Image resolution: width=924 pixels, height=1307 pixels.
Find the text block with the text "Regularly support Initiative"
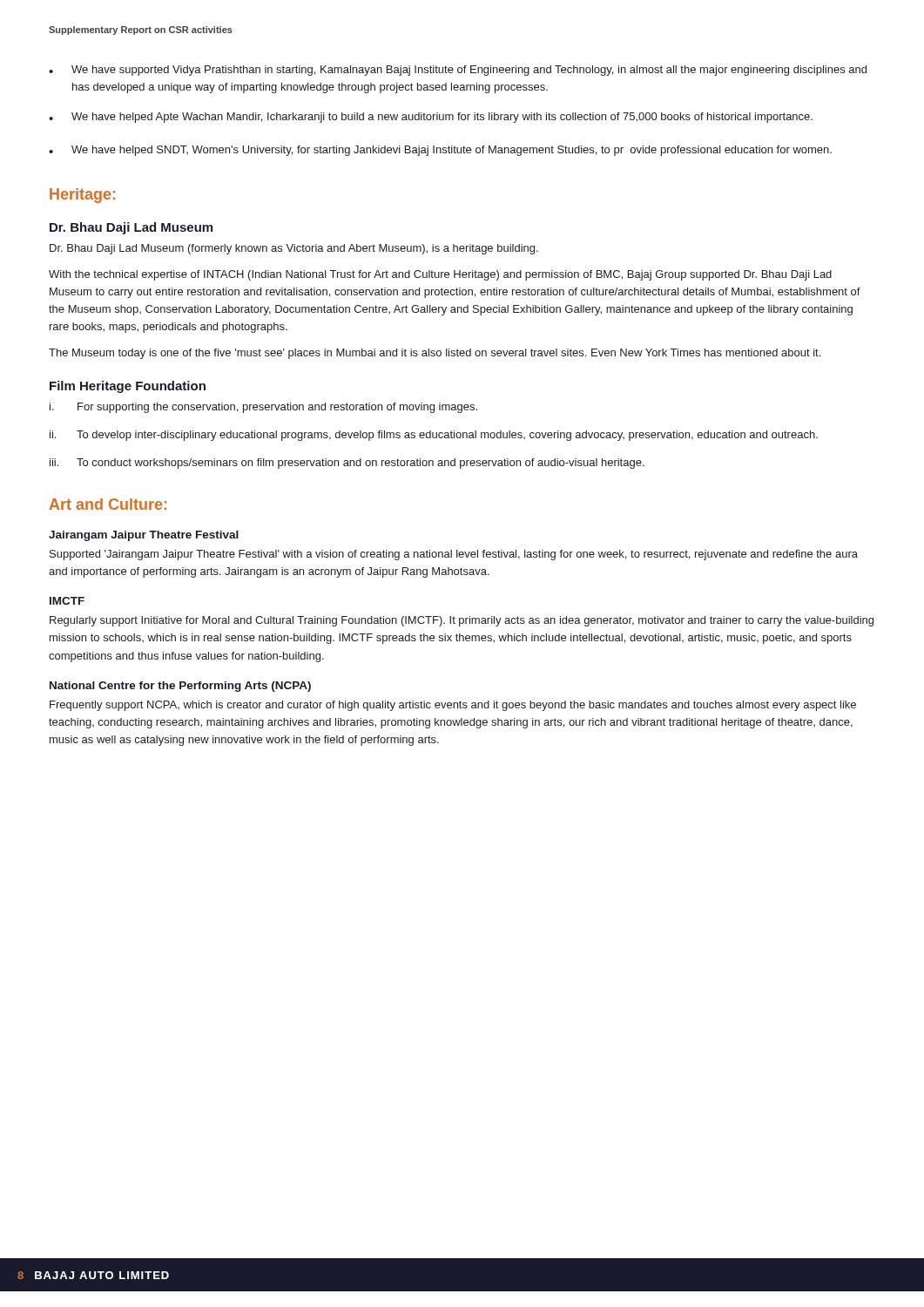(462, 638)
